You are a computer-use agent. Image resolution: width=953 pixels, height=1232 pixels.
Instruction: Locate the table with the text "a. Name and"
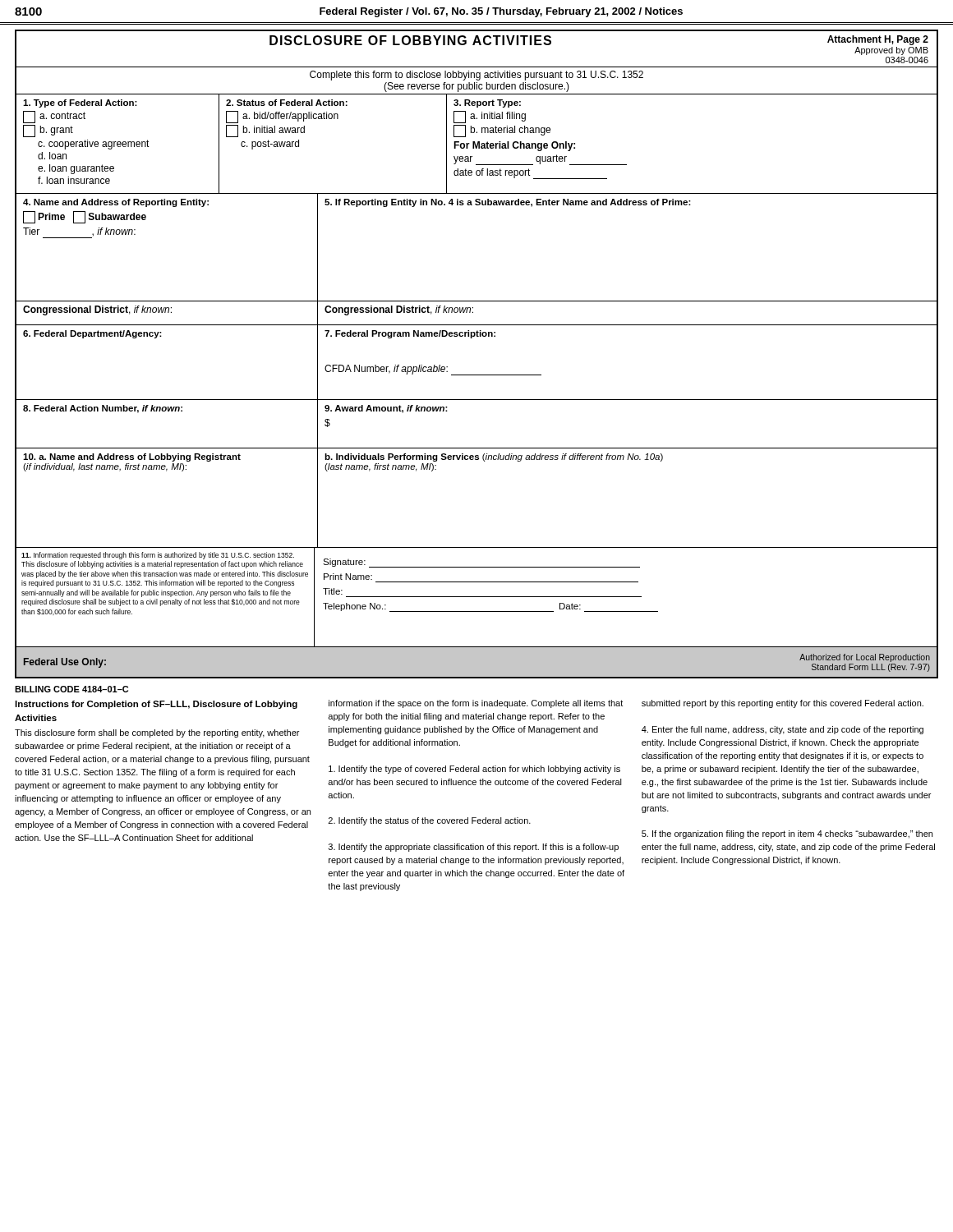(476, 498)
